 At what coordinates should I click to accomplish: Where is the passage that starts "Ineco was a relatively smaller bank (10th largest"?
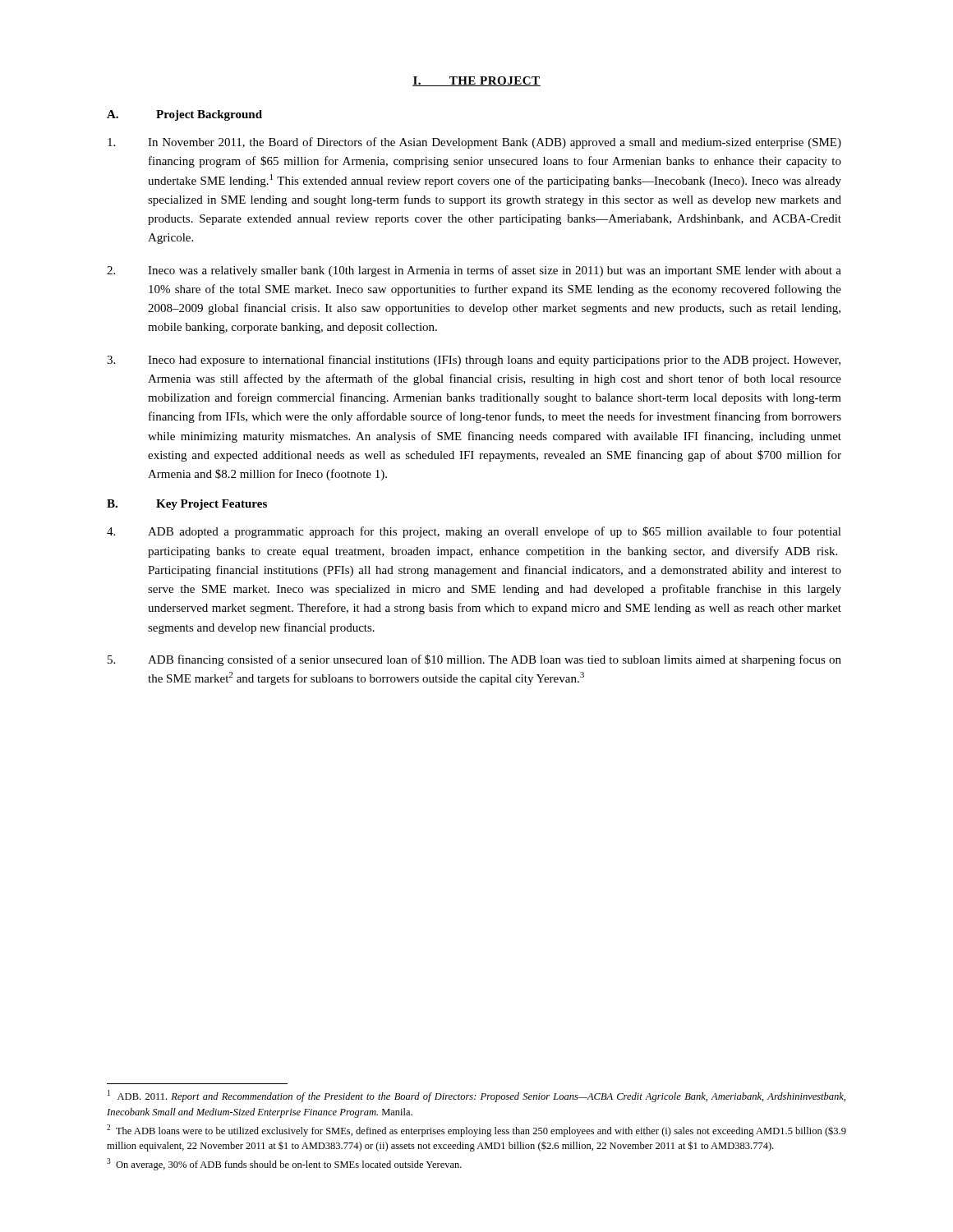coord(474,299)
